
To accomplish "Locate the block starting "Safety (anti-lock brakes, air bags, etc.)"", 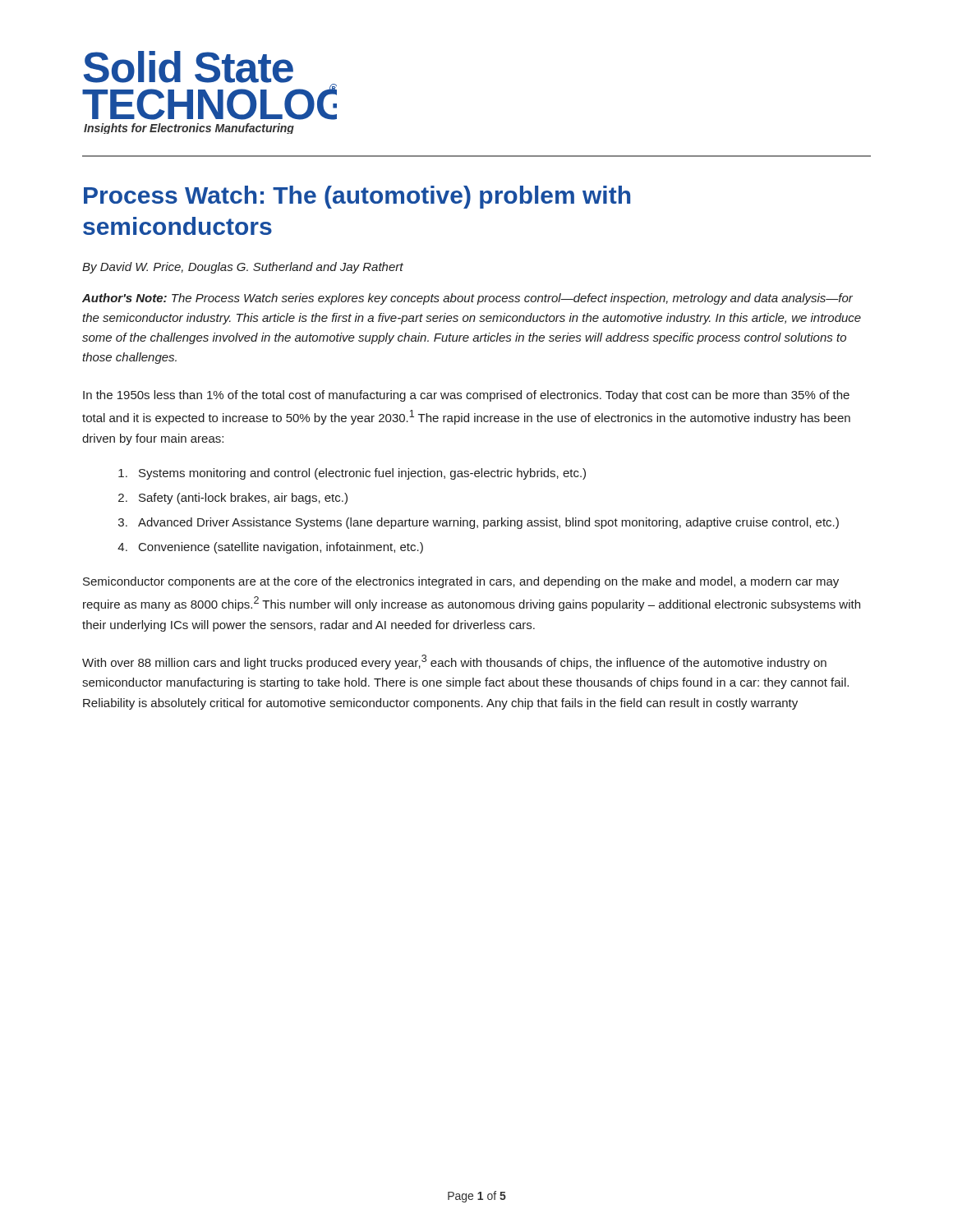I will (x=243, y=498).
